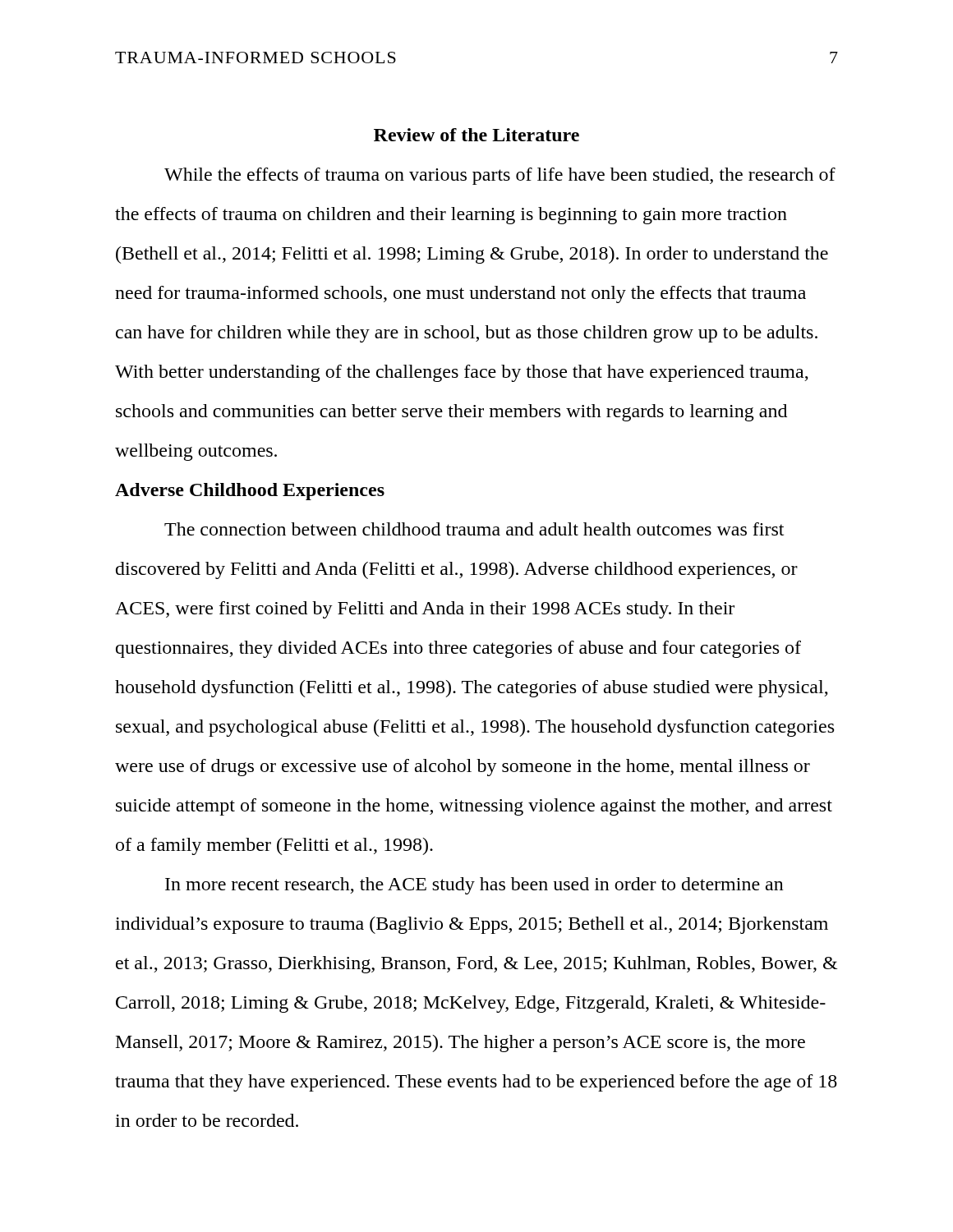The height and width of the screenshot is (1232, 953).
Task: Locate the text block containing "In more recent research, the ACE study has"
Action: (x=476, y=1002)
